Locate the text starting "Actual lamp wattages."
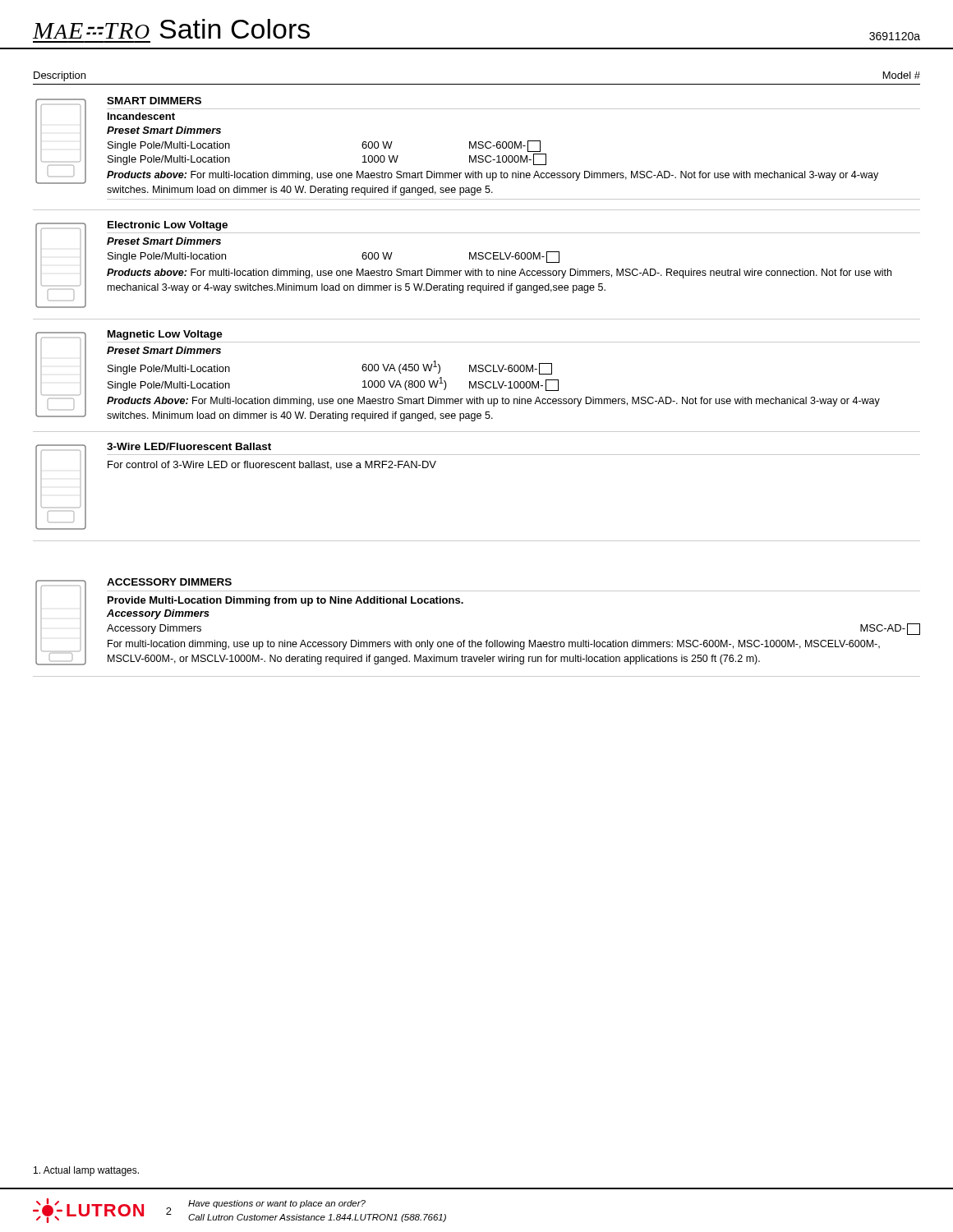 86,1171
